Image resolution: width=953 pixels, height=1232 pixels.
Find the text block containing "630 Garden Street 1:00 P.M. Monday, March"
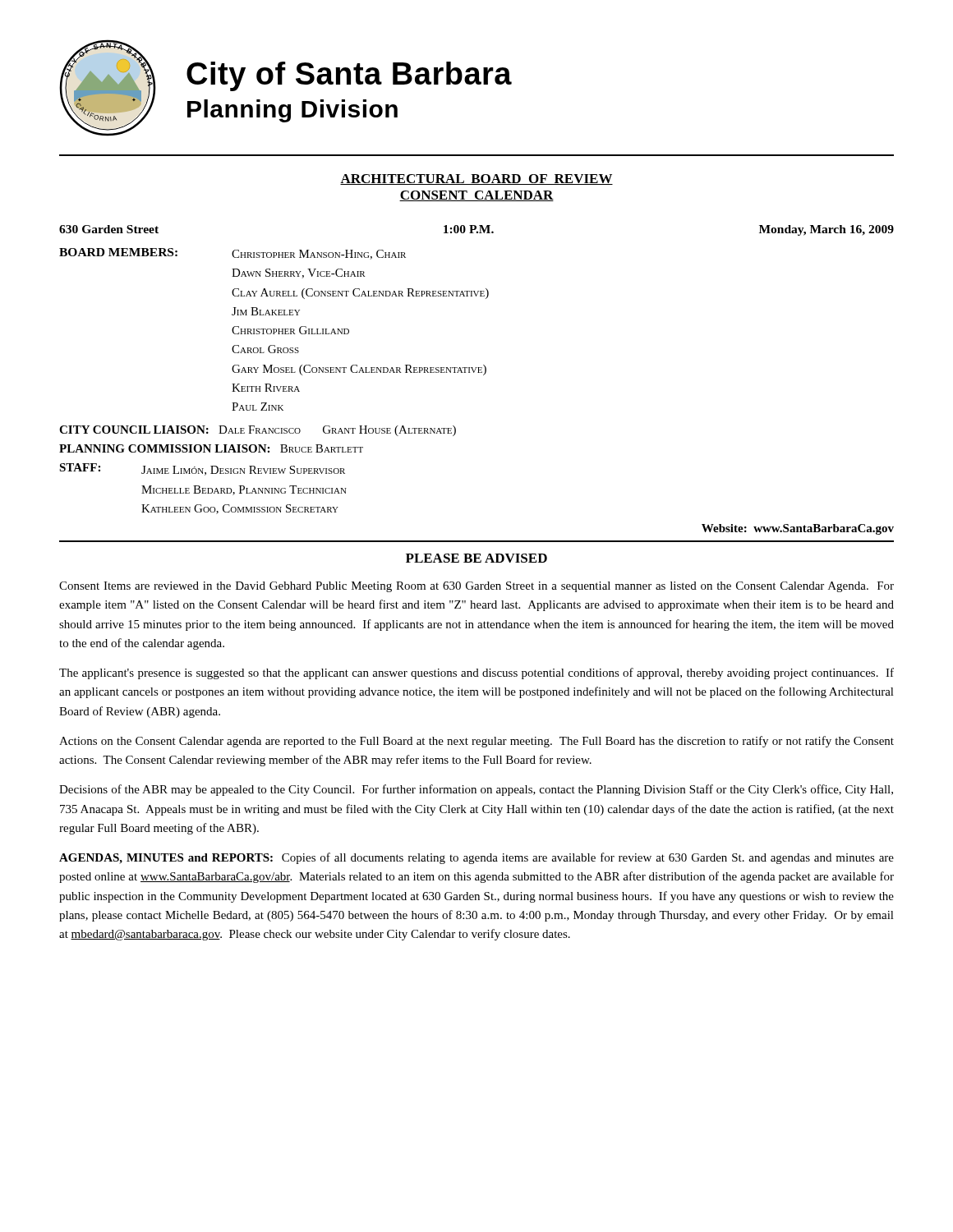click(476, 229)
